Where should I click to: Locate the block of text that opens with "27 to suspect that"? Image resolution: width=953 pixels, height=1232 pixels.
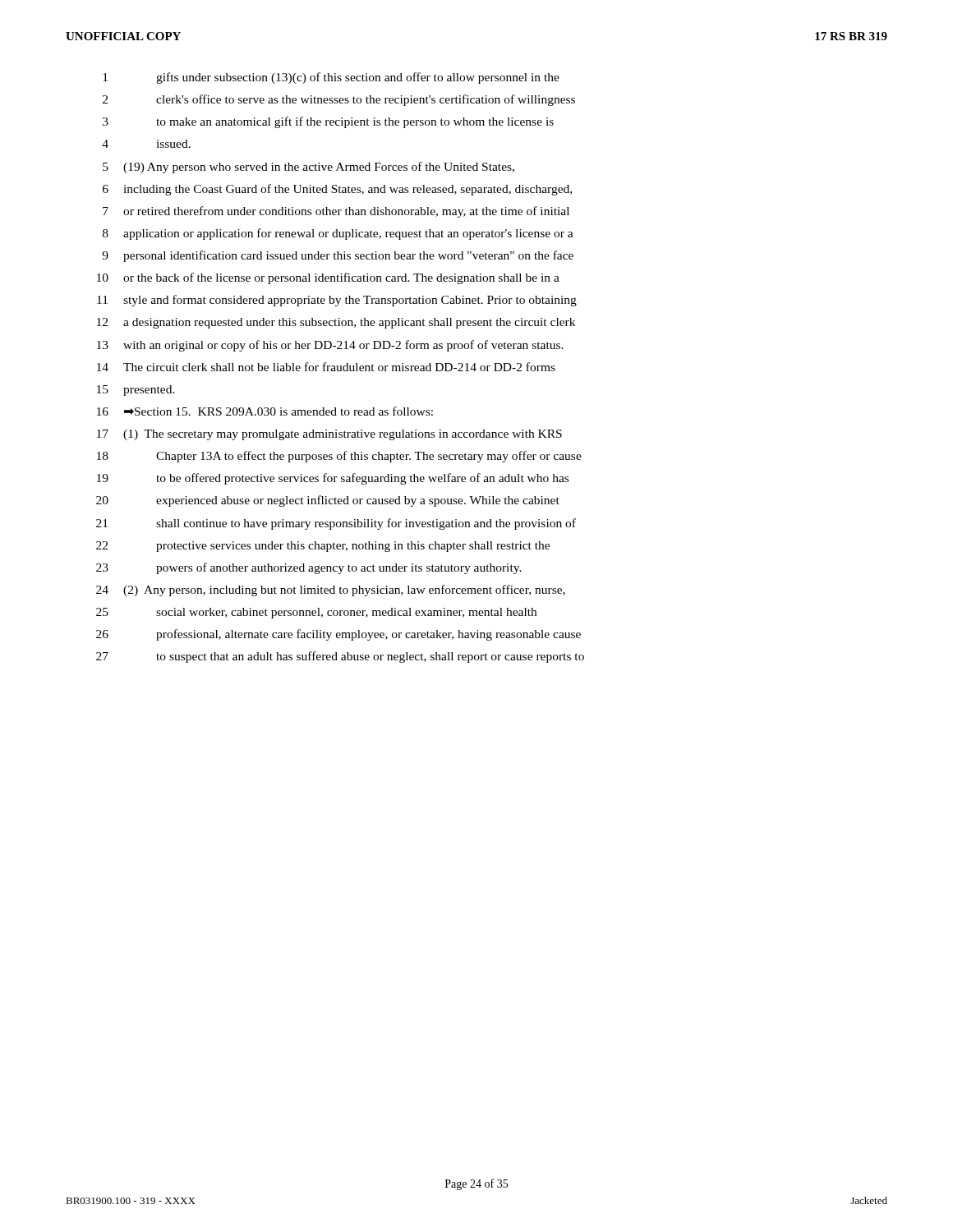tap(476, 656)
